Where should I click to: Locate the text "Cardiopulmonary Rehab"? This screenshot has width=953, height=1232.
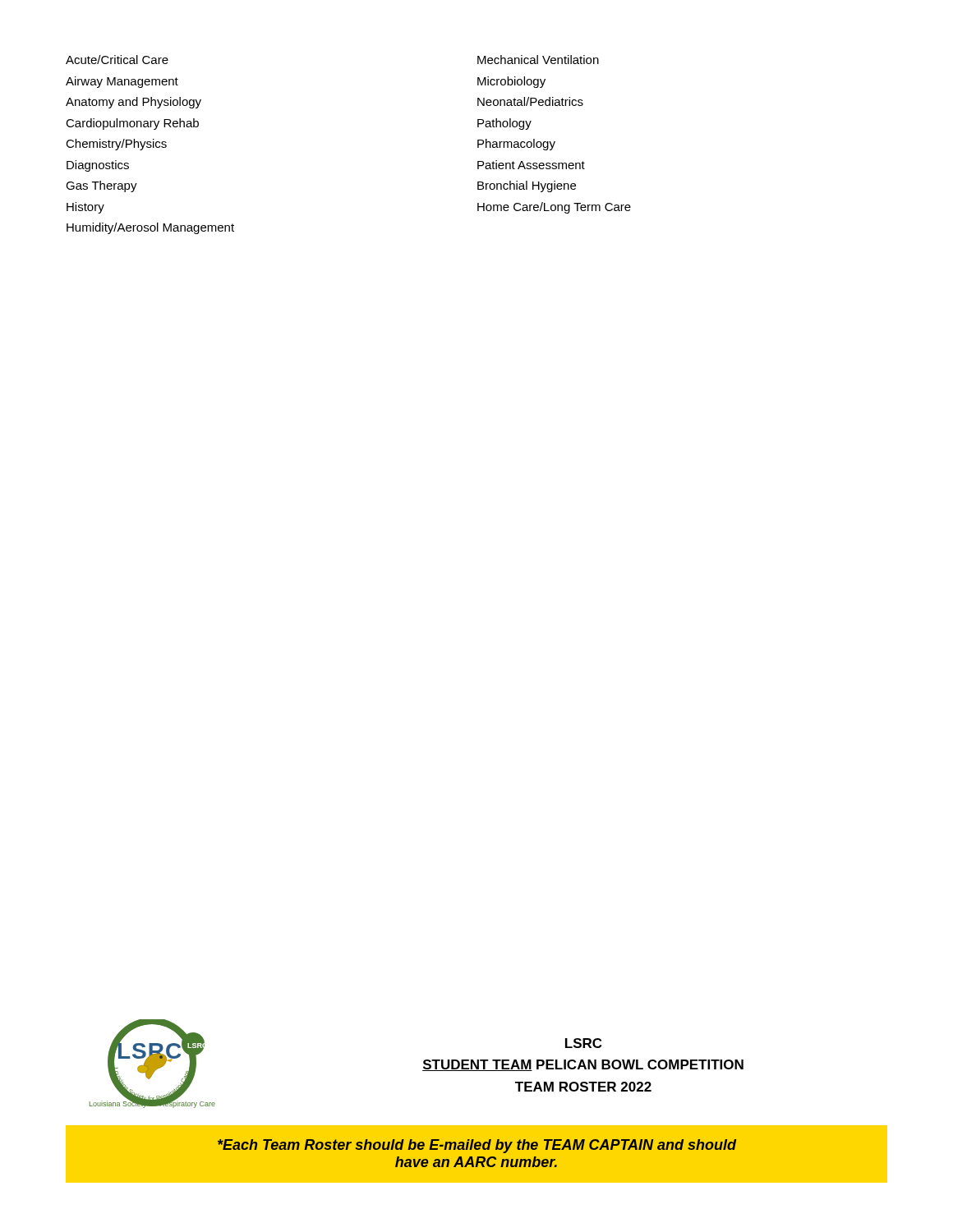coord(133,122)
